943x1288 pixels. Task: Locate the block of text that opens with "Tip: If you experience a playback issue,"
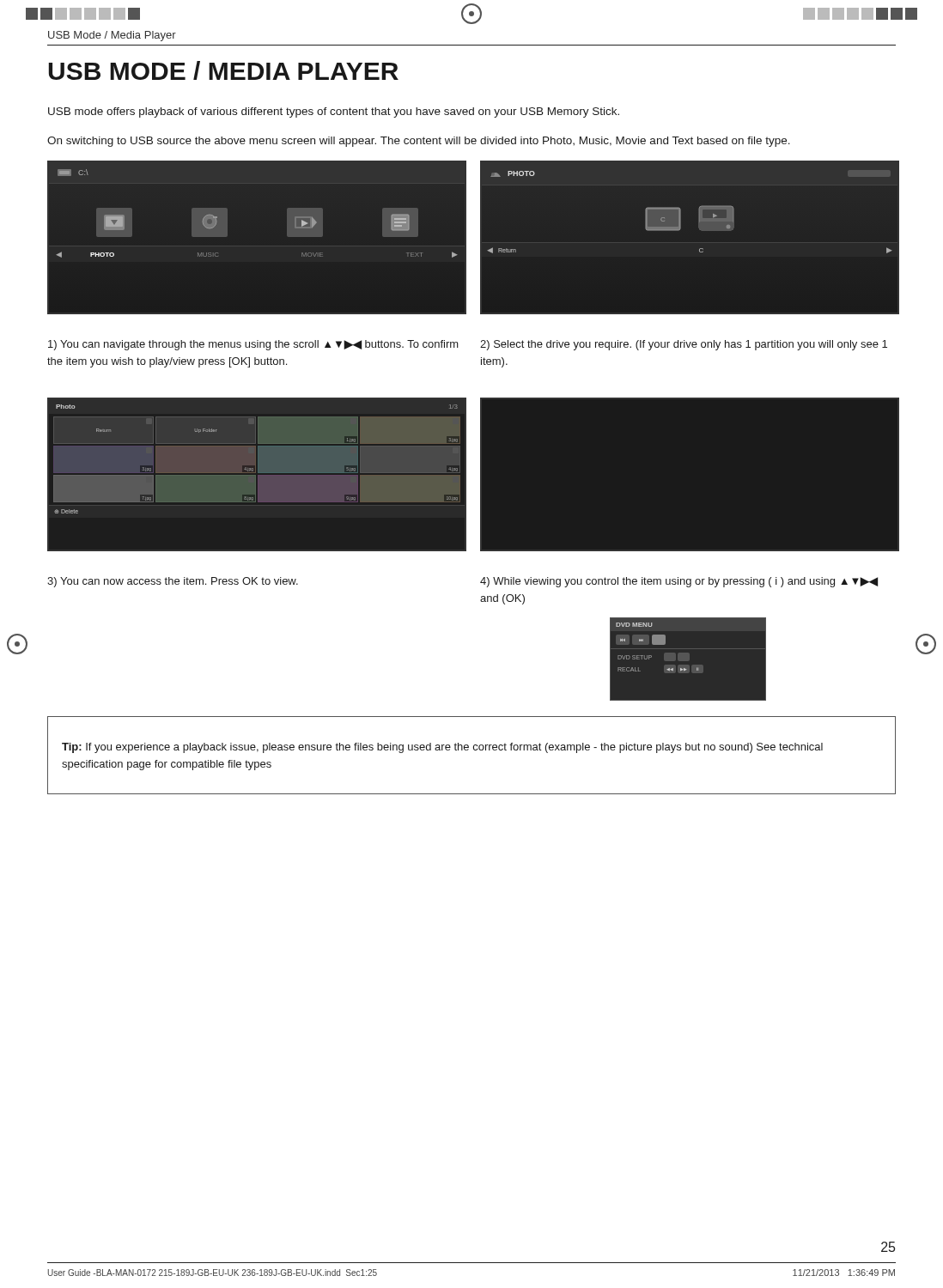coord(472,755)
